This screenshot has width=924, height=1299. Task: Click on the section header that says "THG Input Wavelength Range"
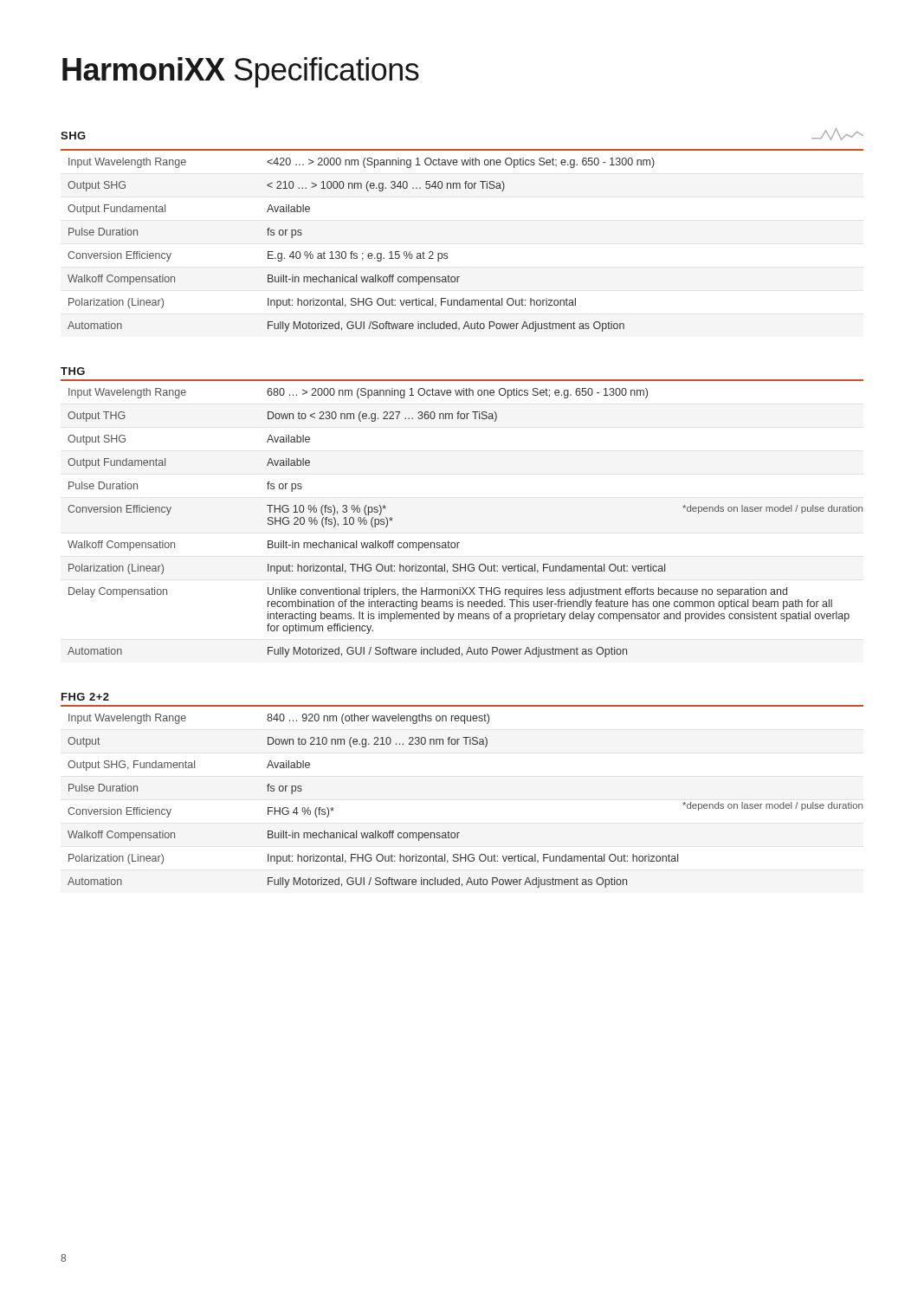(73, 371)
